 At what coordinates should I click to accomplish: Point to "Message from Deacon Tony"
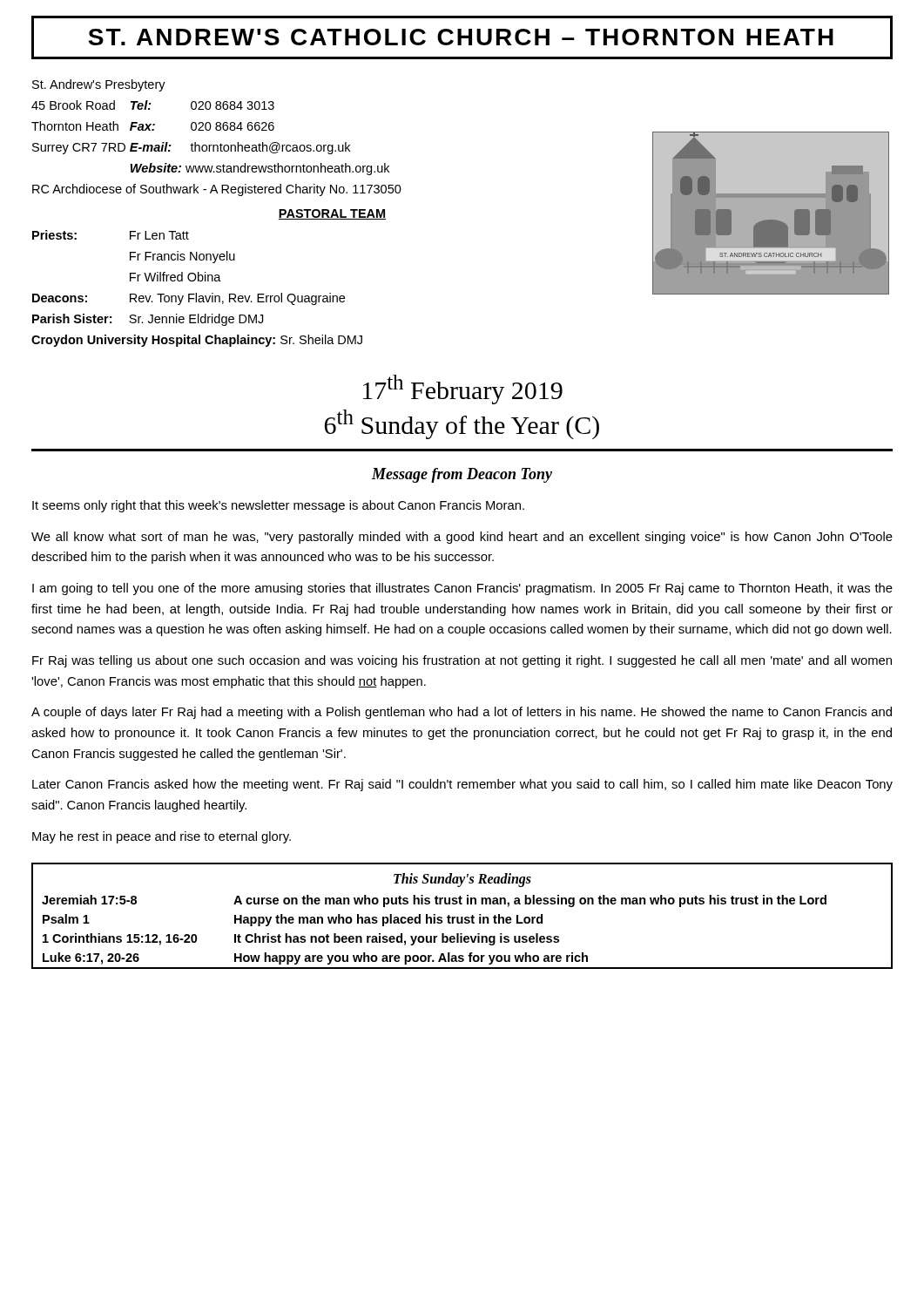tap(462, 474)
